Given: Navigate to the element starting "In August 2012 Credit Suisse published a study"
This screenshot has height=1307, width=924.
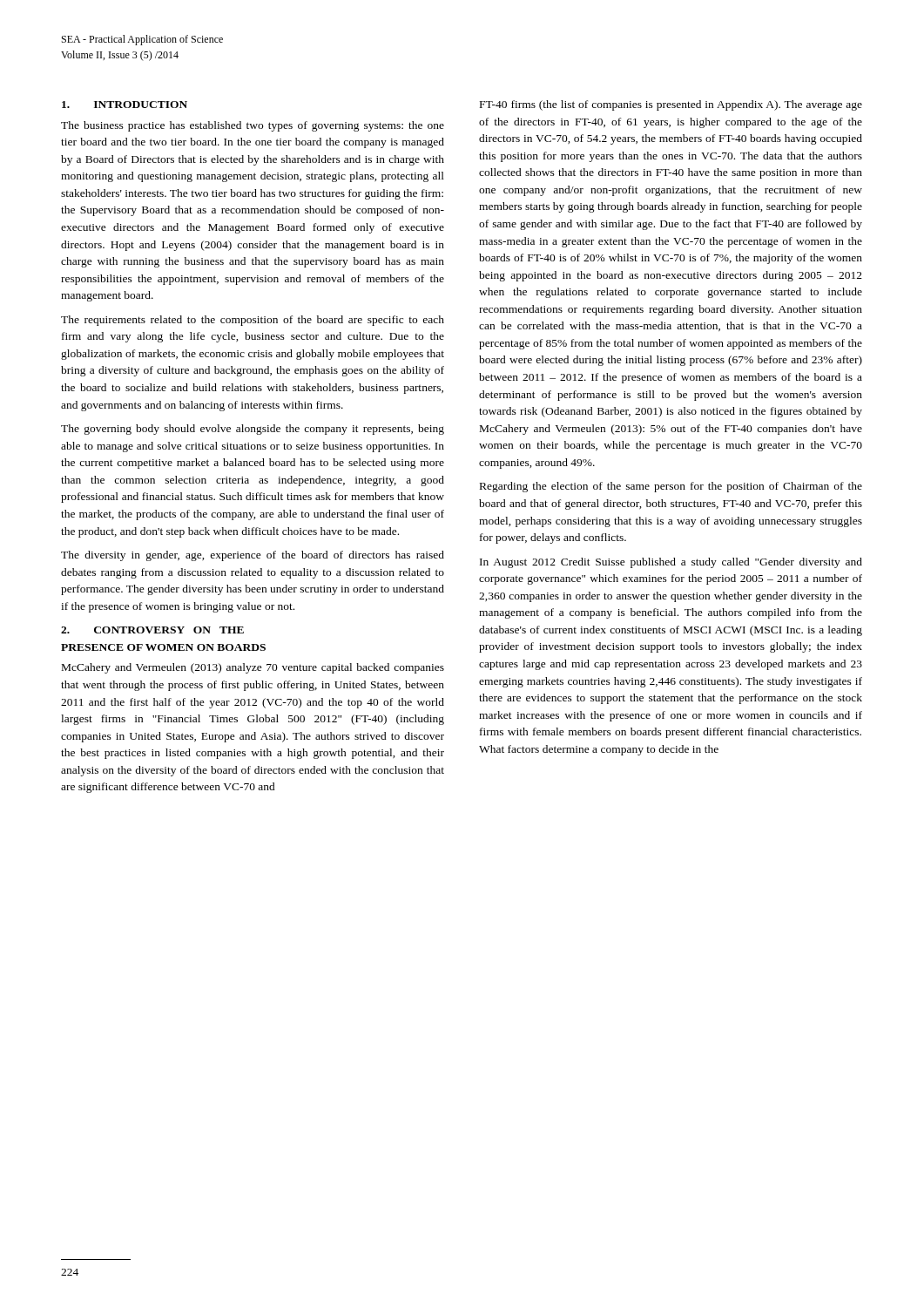Looking at the screenshot, I should pyautogui.click(x=671, y=655).
